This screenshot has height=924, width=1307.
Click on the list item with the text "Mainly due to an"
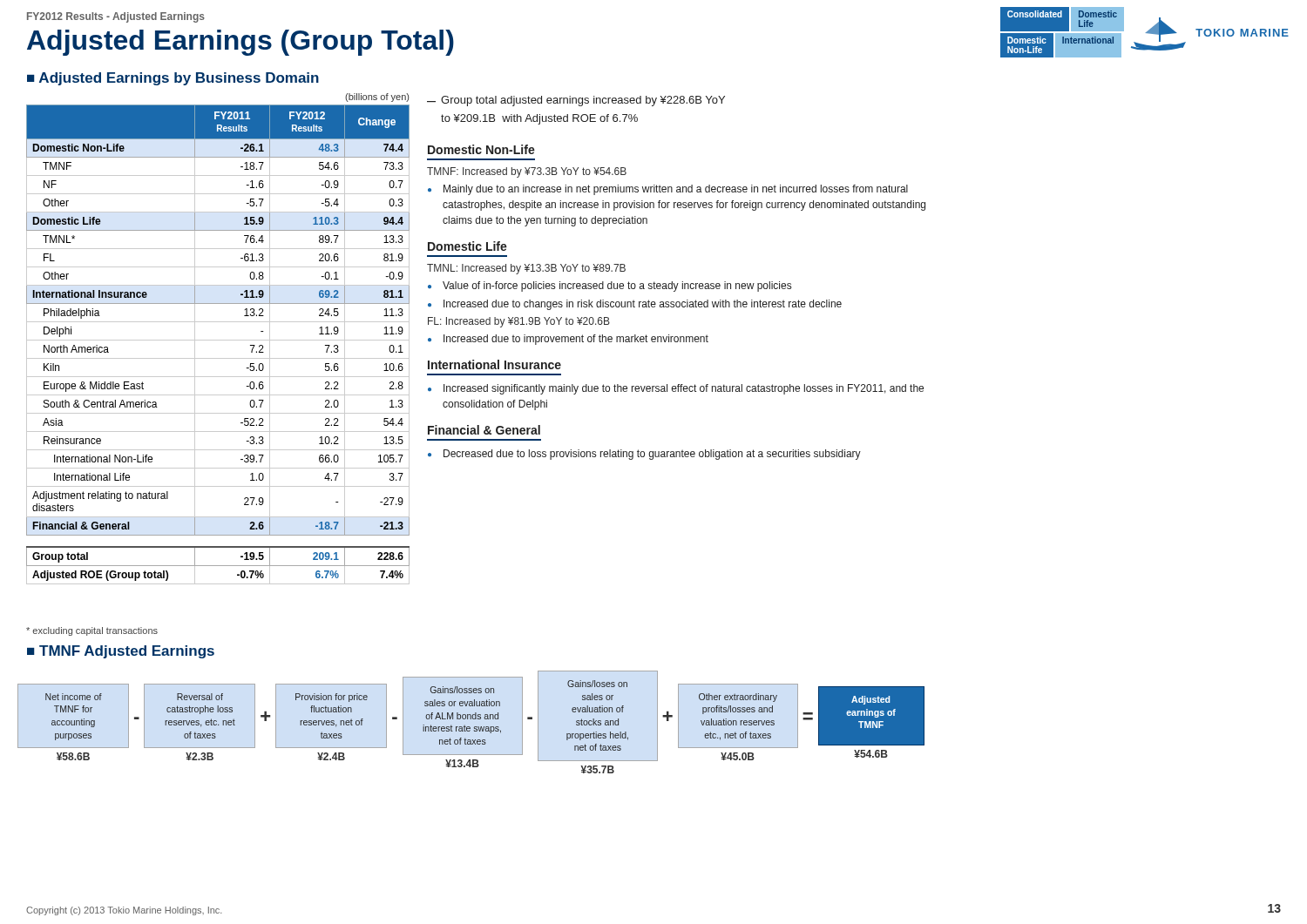(x=684, y=204)
